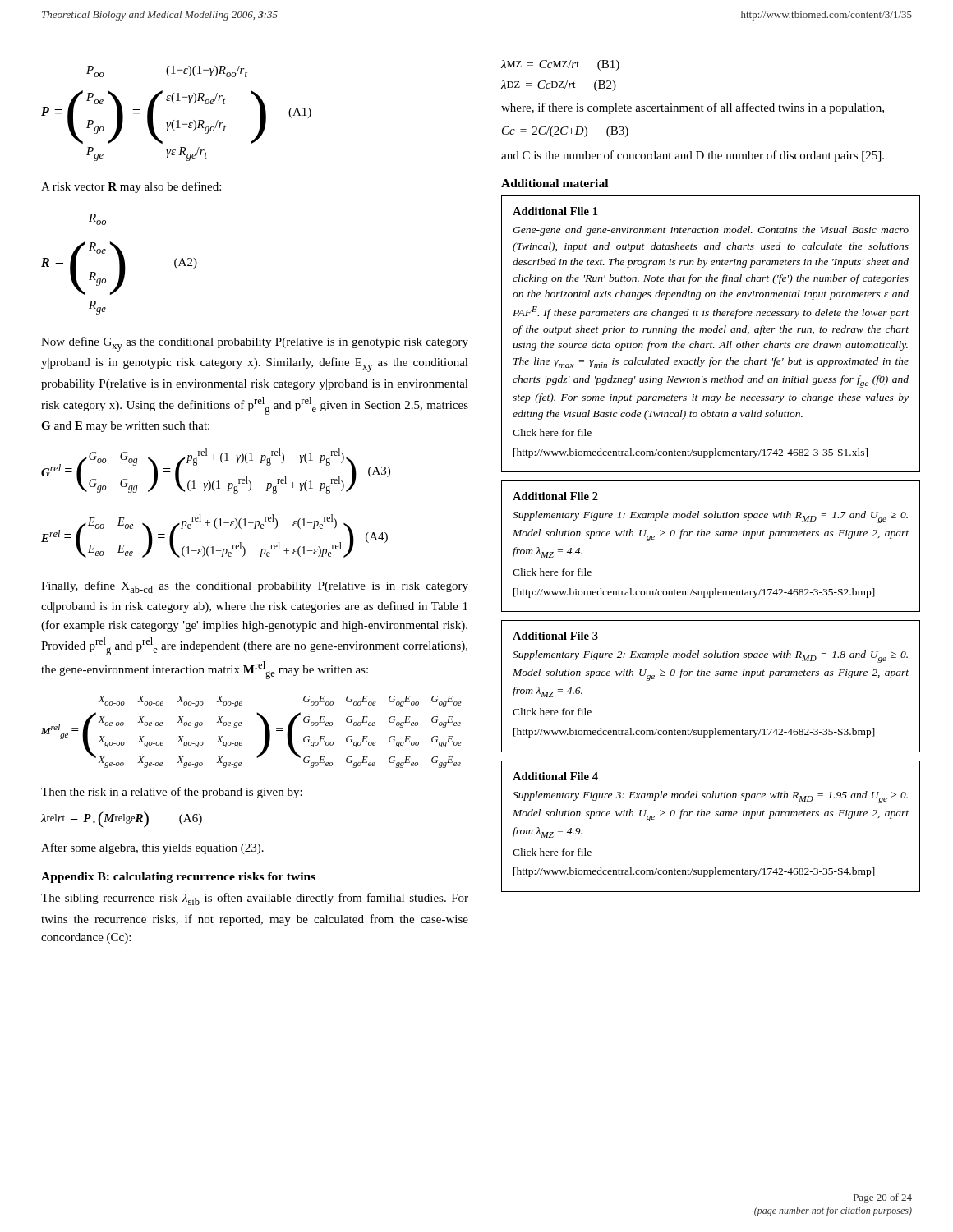Click on the text block starting "λrelrt = P ."

pos(122,820)
